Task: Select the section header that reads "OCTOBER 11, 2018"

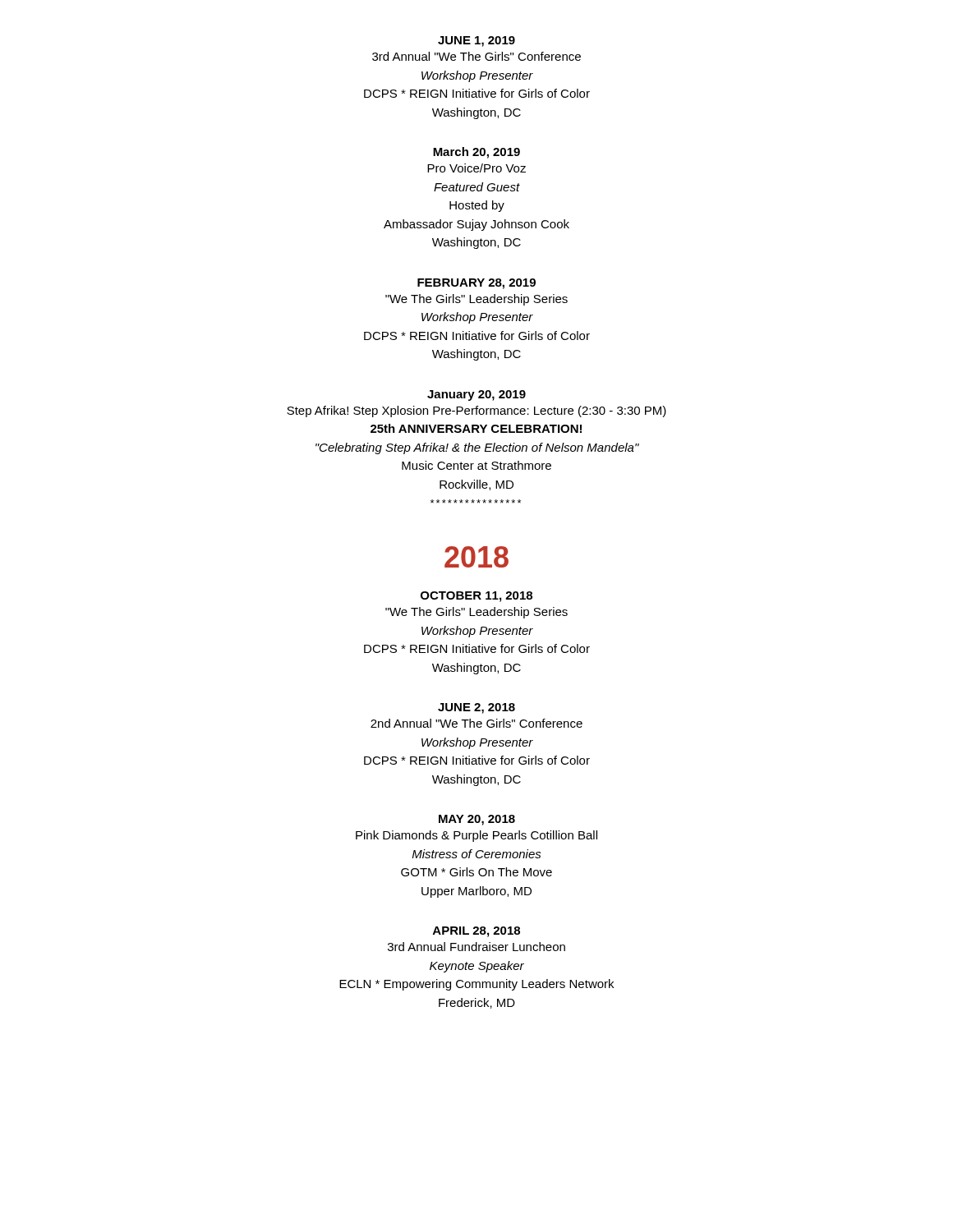Action: tap(476, 595)
